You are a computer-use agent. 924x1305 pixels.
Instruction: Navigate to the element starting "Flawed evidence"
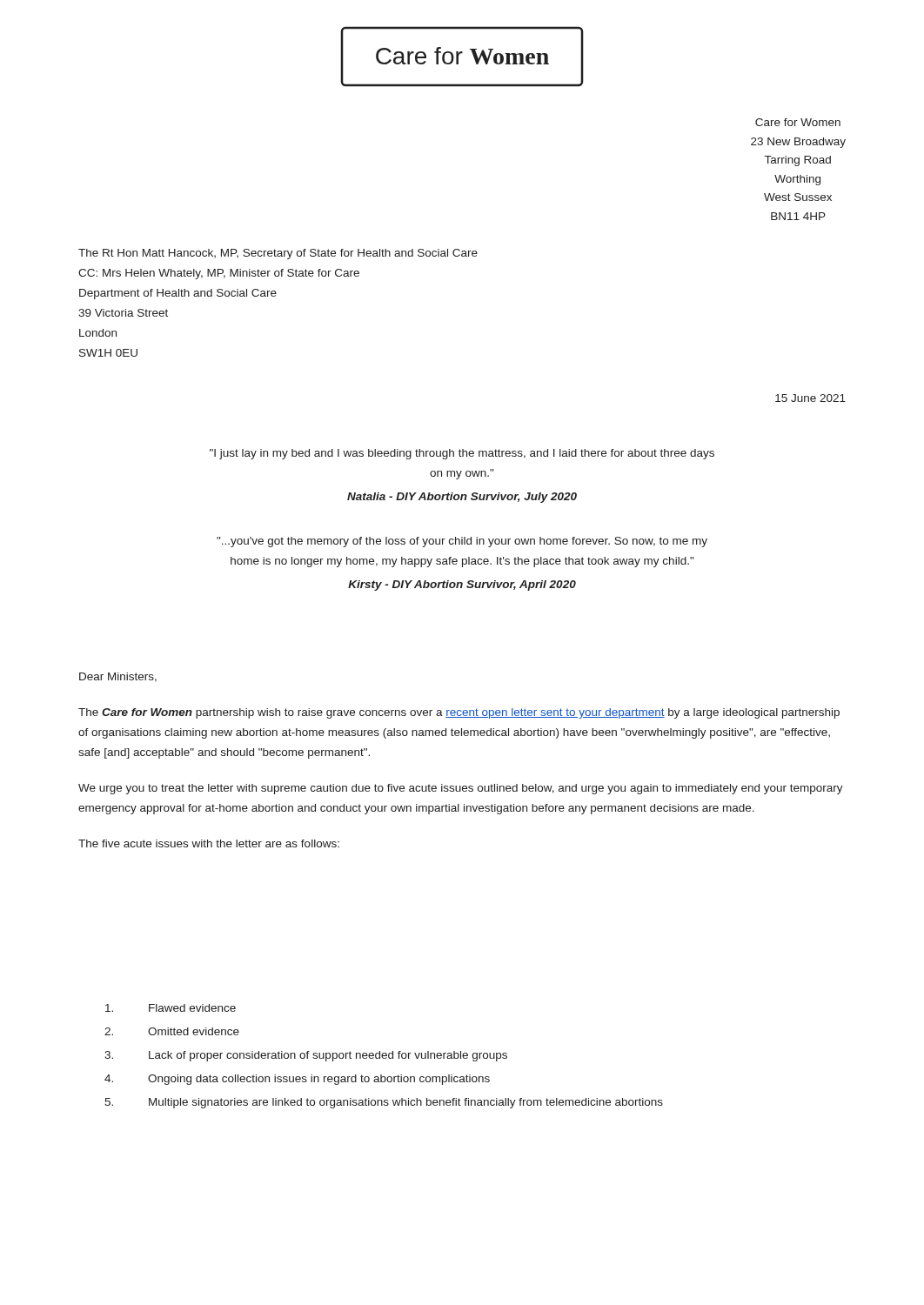pyautogui.click(x=157, y=1009)
